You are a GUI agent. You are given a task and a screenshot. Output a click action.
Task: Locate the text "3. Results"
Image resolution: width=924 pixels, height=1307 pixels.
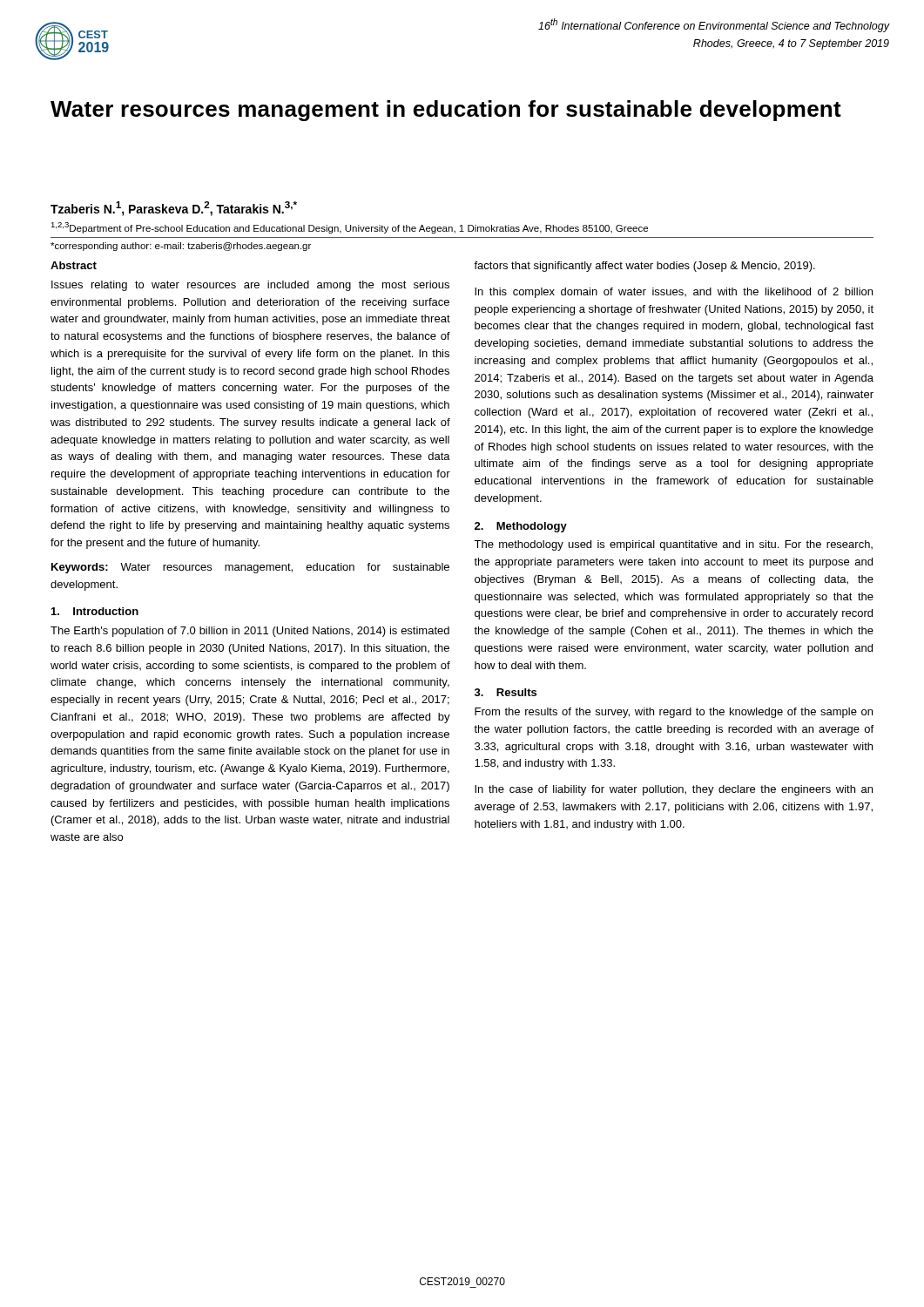click(506, 692)
